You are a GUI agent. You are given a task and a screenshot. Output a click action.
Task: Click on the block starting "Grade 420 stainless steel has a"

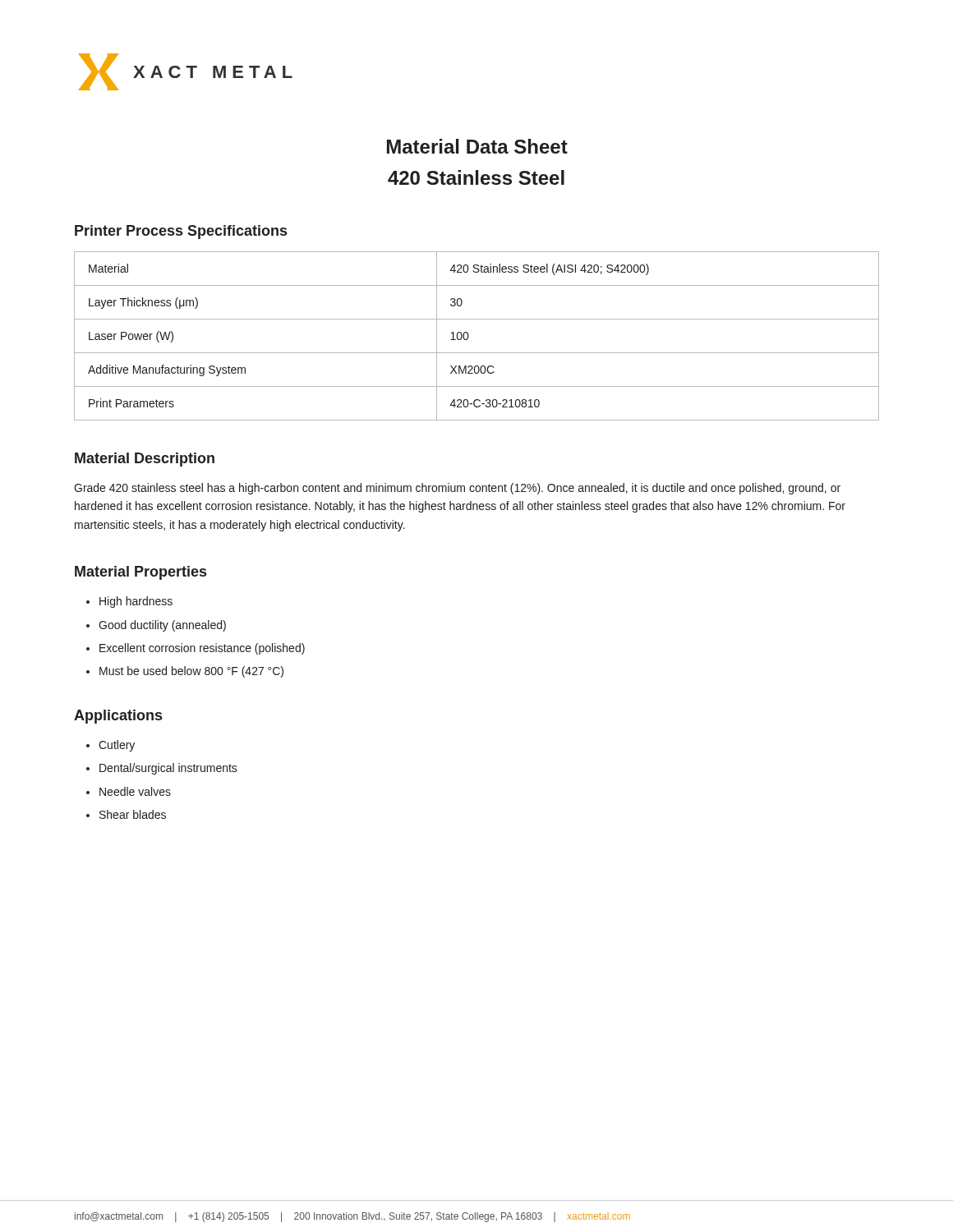click(460, 506)
